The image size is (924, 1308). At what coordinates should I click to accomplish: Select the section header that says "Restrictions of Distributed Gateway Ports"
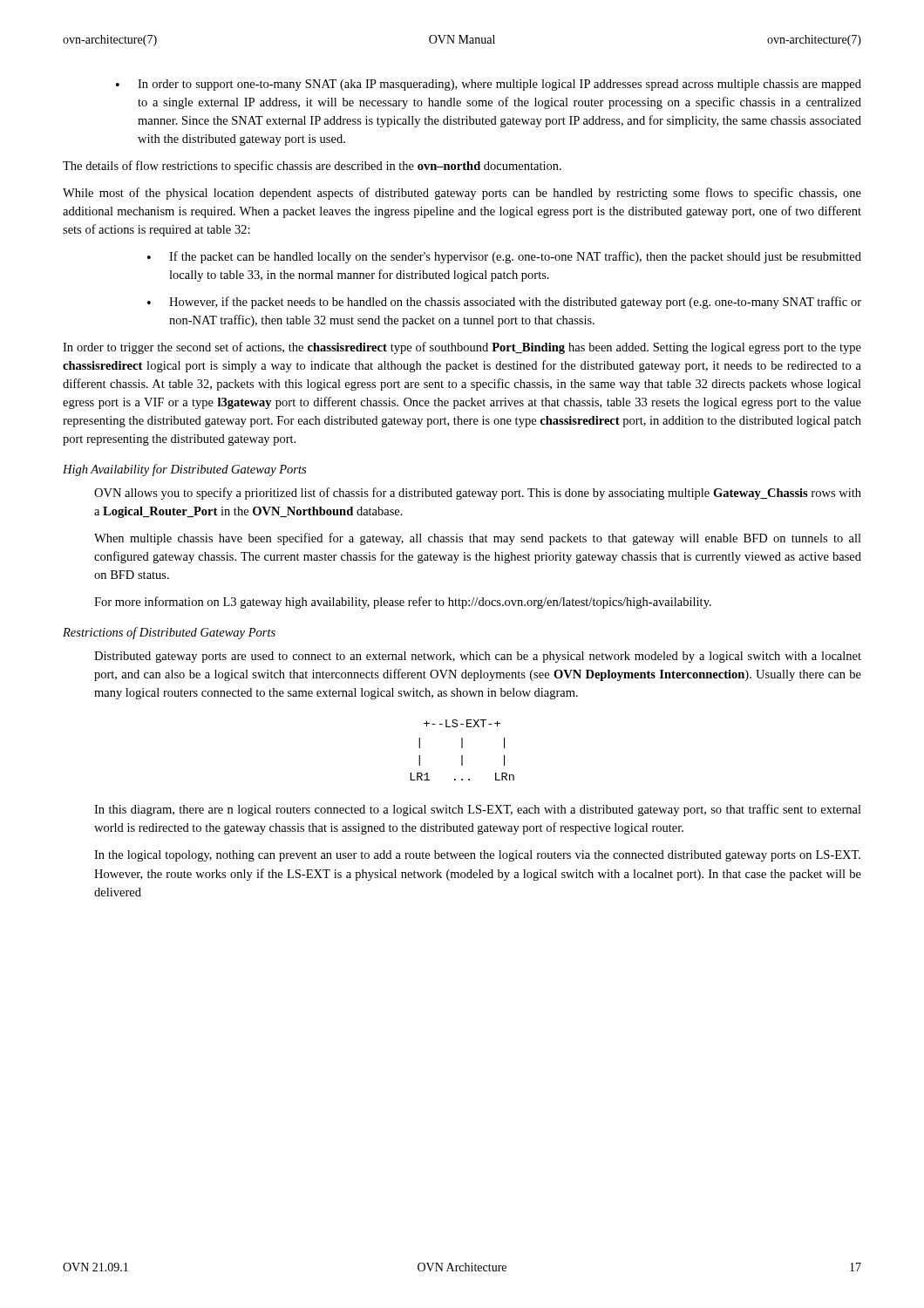coord(169,633)
